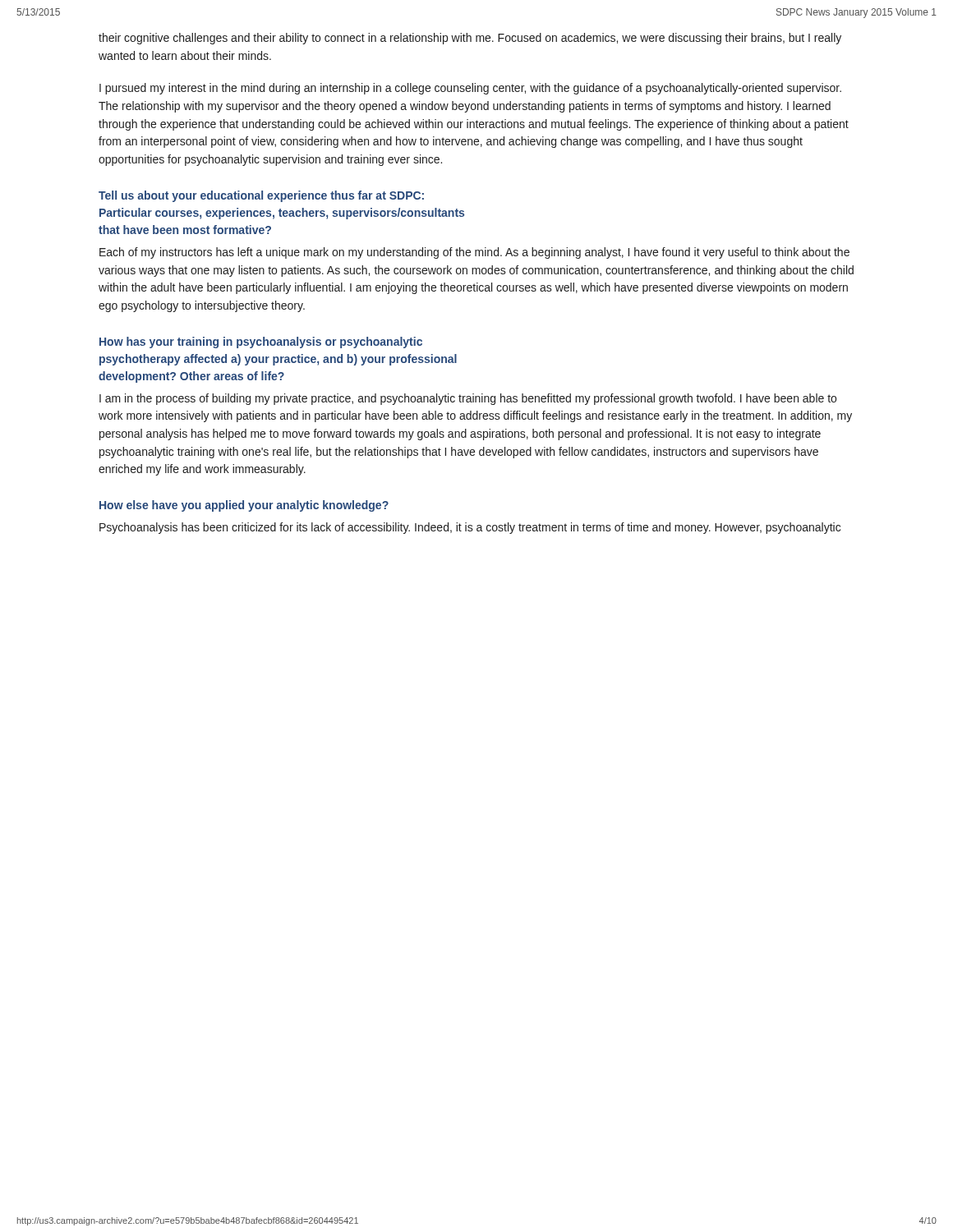Click the passage that begins "I pursued my"
This screenshot has height=1232, width=953.
click(x=473, y=124)
